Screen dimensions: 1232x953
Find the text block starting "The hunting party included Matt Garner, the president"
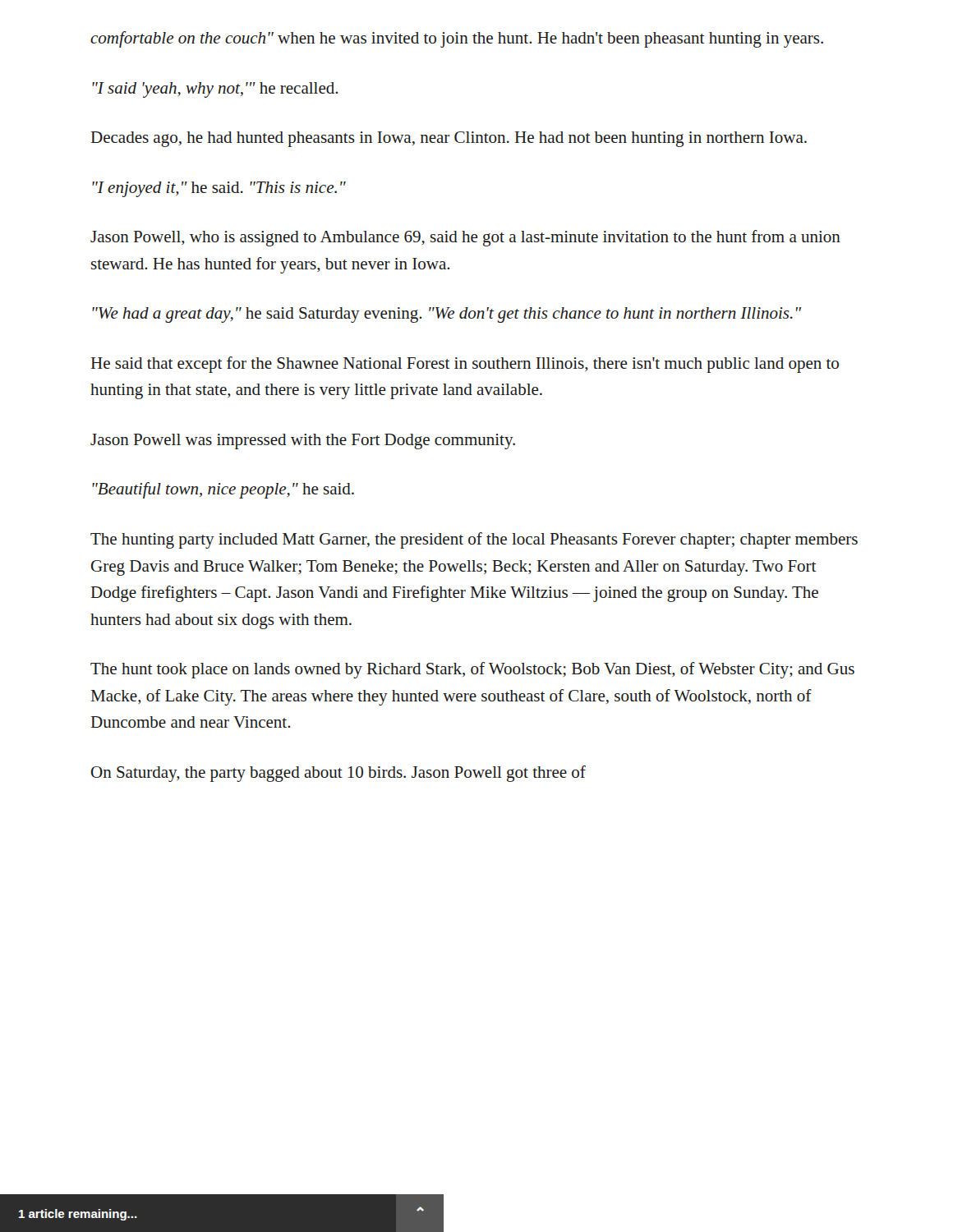pyautogui.click(x=474, y=579)
